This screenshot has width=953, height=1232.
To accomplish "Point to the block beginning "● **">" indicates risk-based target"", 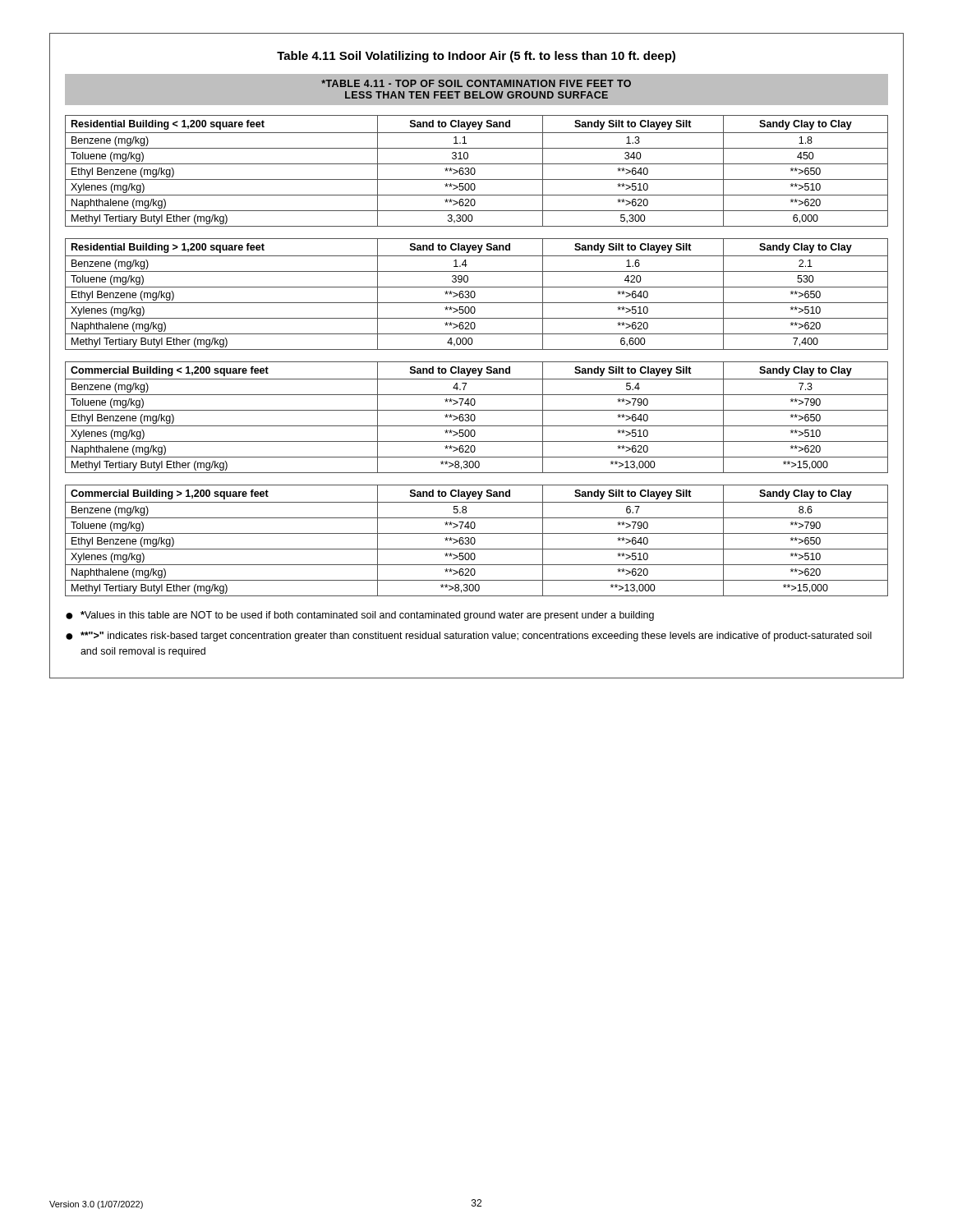I will [476, 644].
